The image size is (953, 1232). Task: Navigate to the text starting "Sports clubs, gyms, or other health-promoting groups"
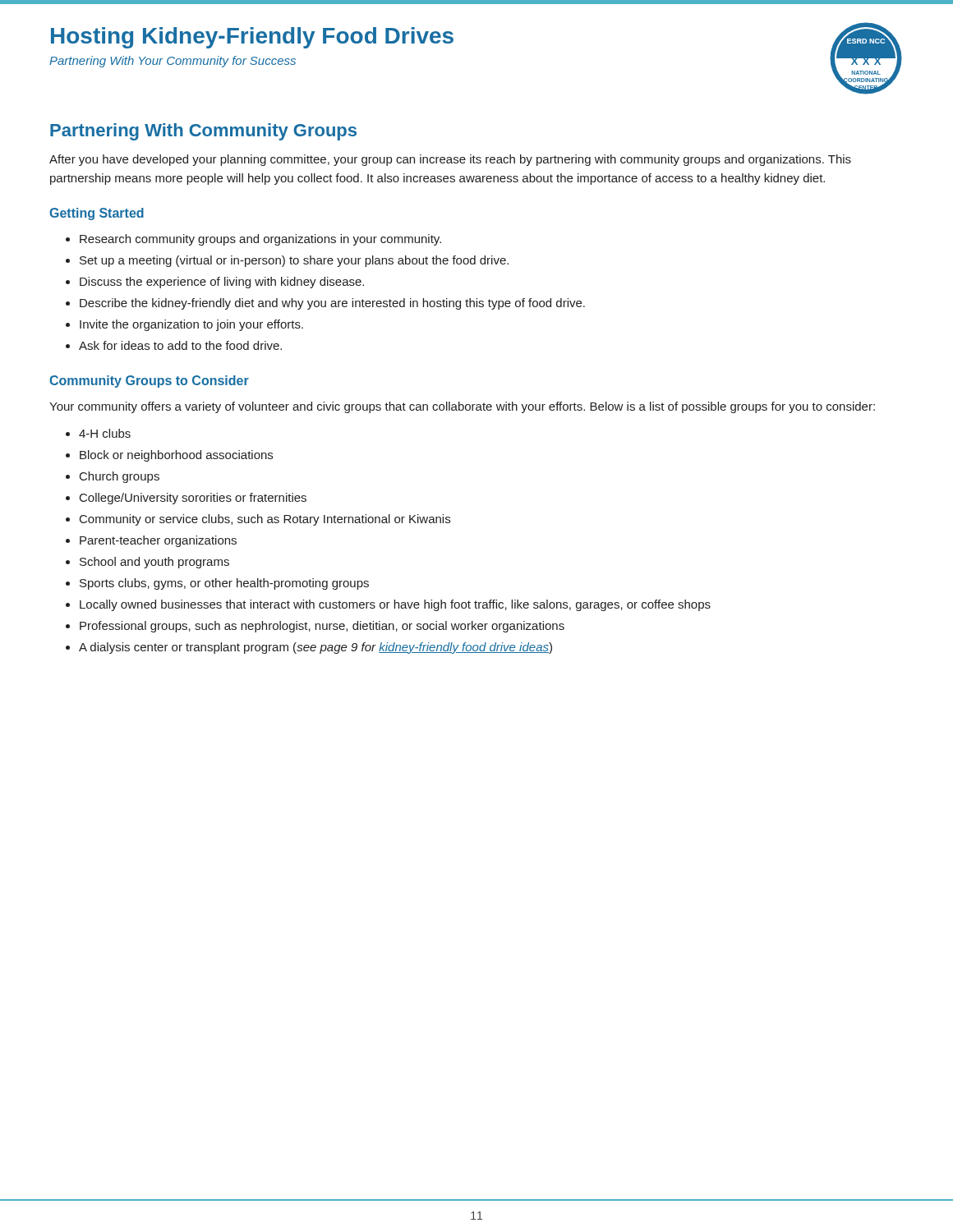point(224,583)
